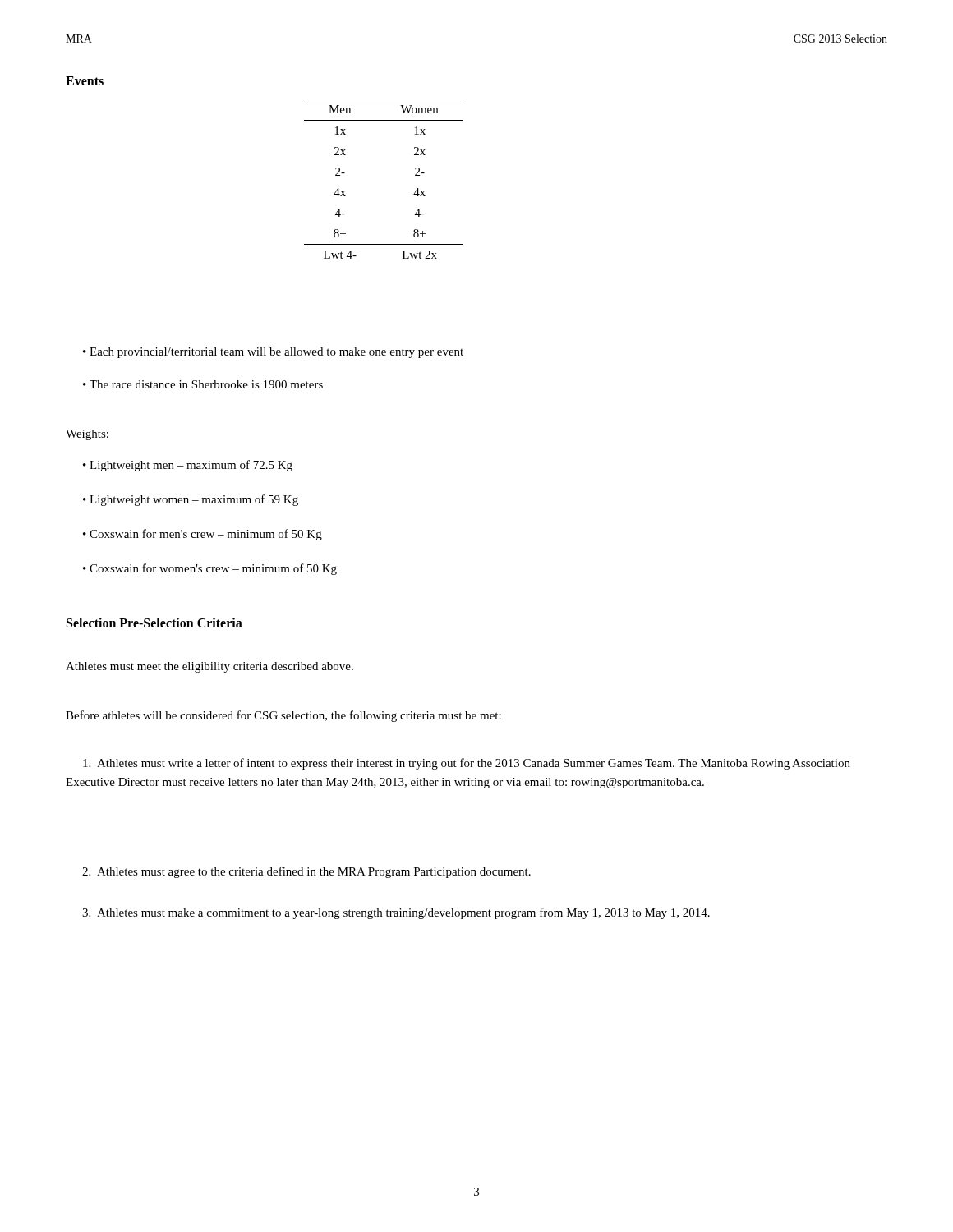This screenshot has width=953, height=1232.
Task: Find the block on this page that starts "2. Athletes must"
Action: point(307,871)
